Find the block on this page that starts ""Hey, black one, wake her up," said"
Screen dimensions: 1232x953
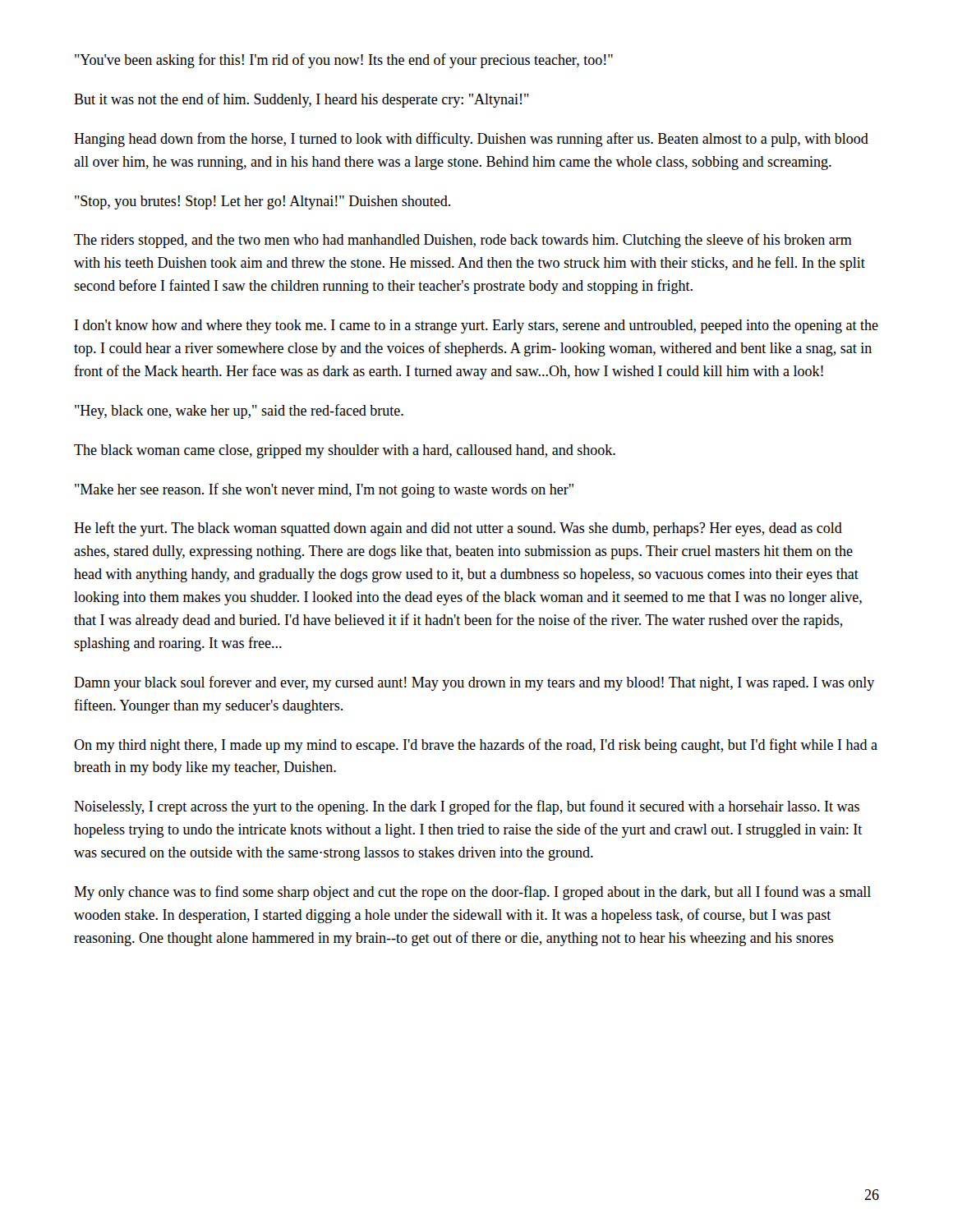pos(239,411)
